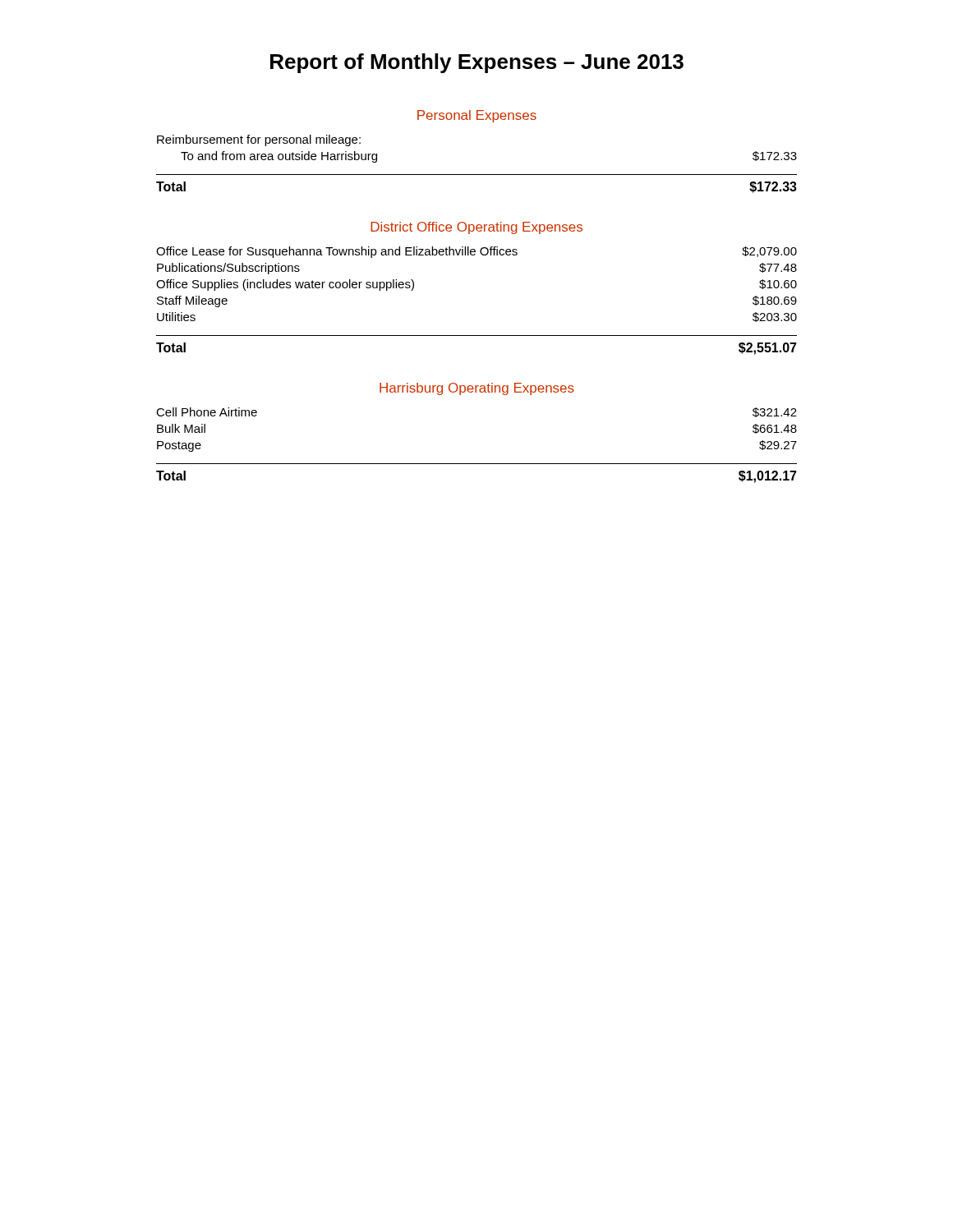
Task: Where does it say "Total $2,551.07"?
Action: [x=476, y=345]
